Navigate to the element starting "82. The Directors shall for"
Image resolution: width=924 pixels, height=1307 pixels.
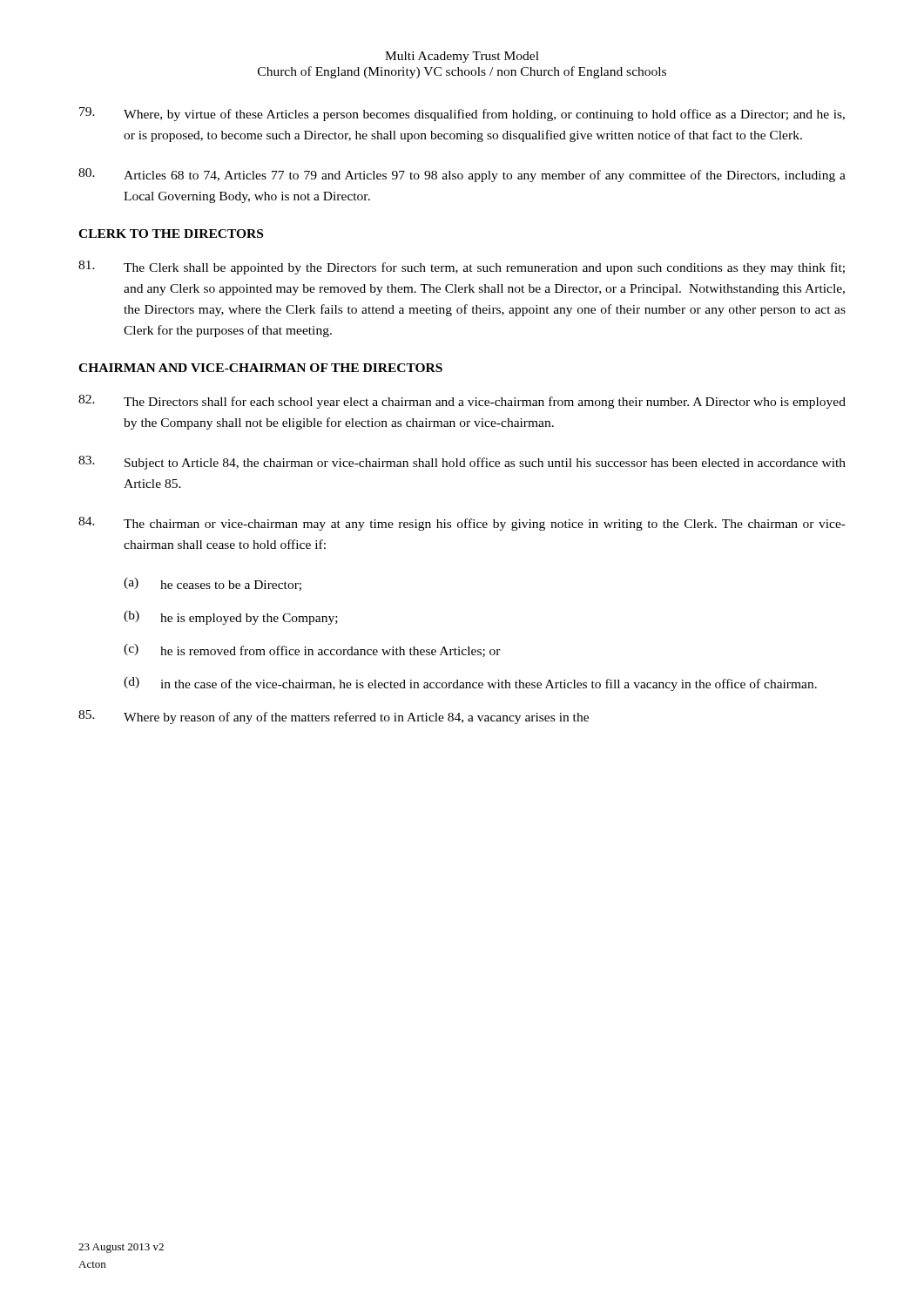[x=462, y=412]
